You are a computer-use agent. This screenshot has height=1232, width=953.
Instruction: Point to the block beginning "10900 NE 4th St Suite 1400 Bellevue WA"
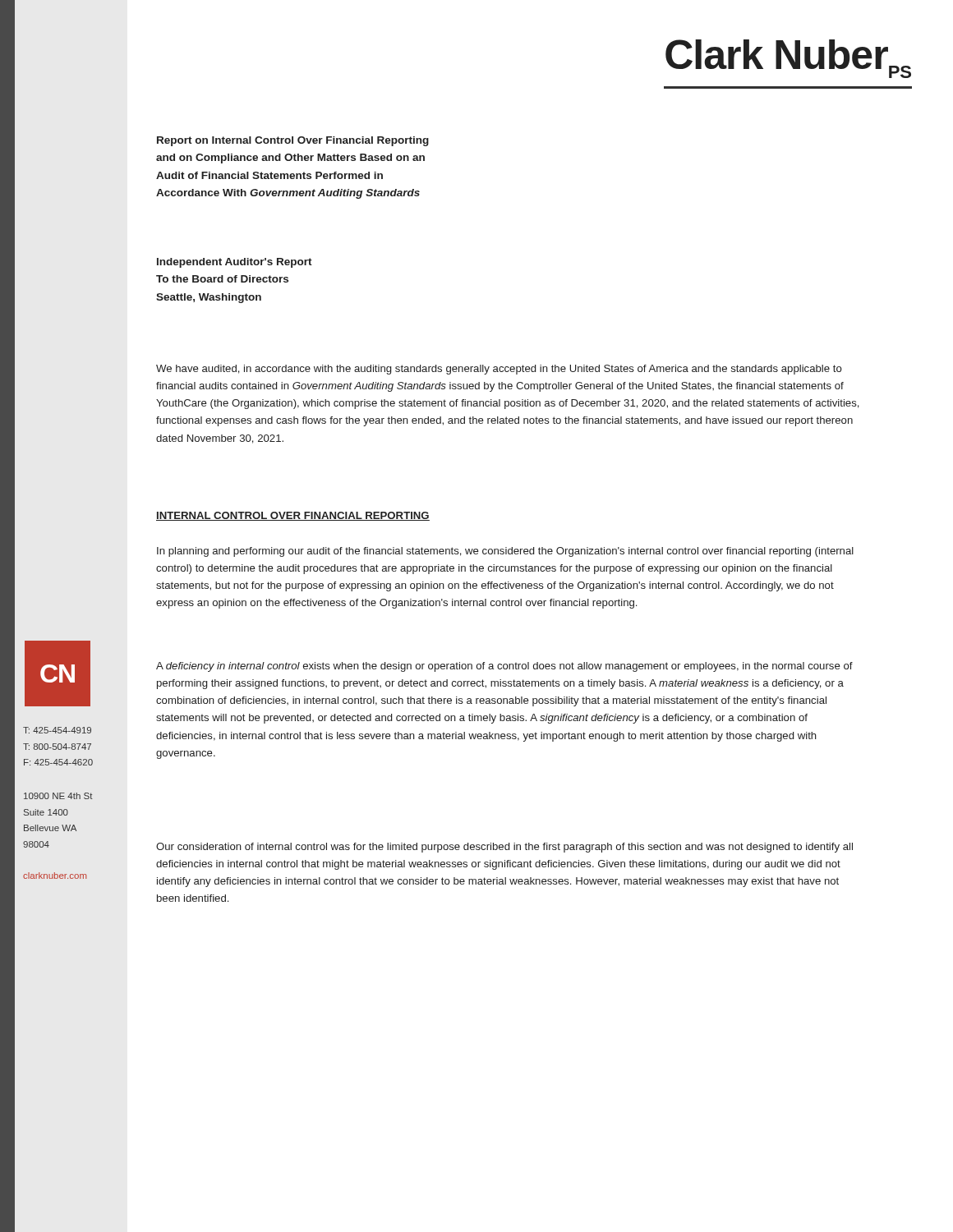[58, 820]
